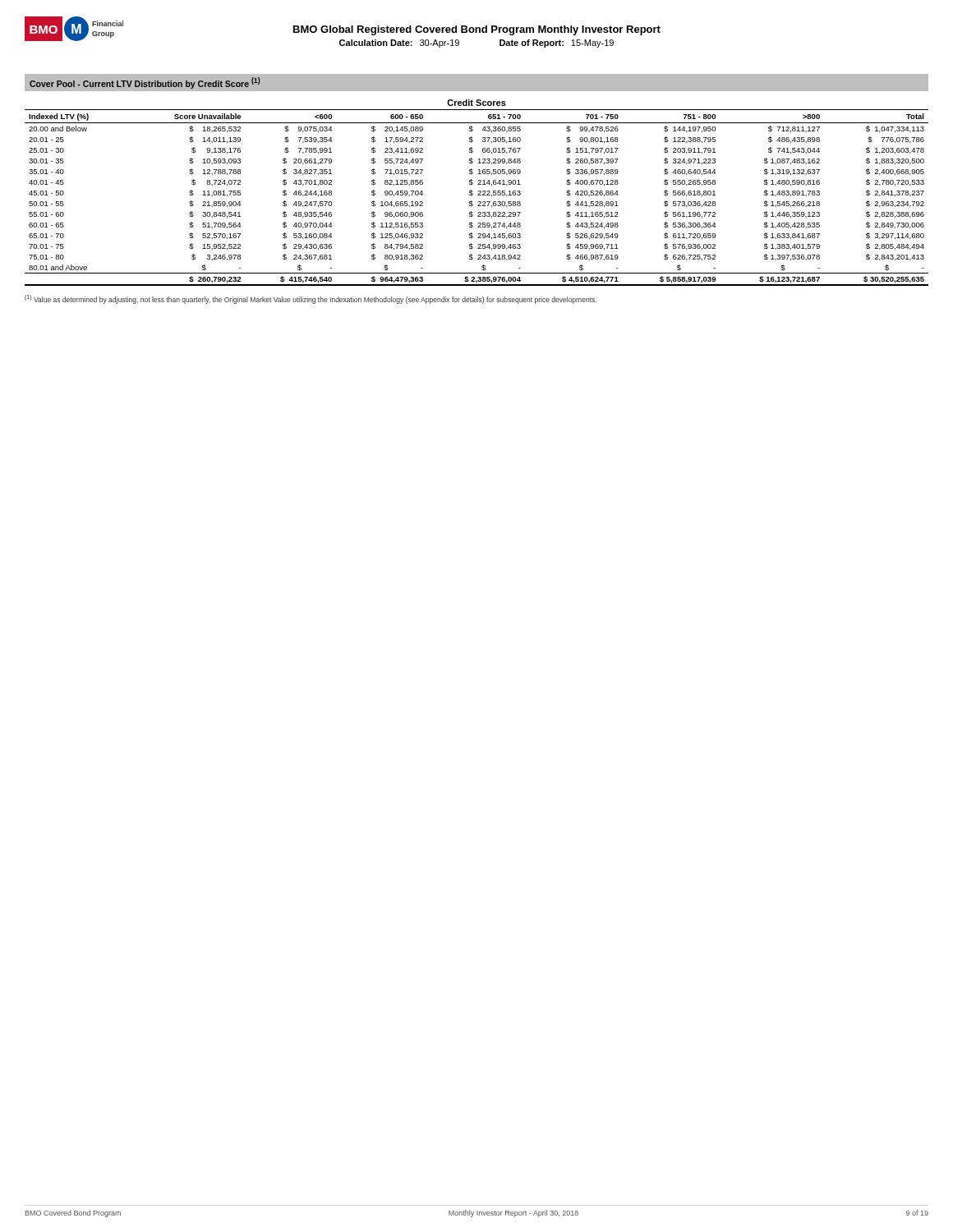Click on the text with the text "Calculation Date: 30-Apr-19 Date of Report: 15-May-19"
This screenshot has width=953, height=1232.
[476, 43]
